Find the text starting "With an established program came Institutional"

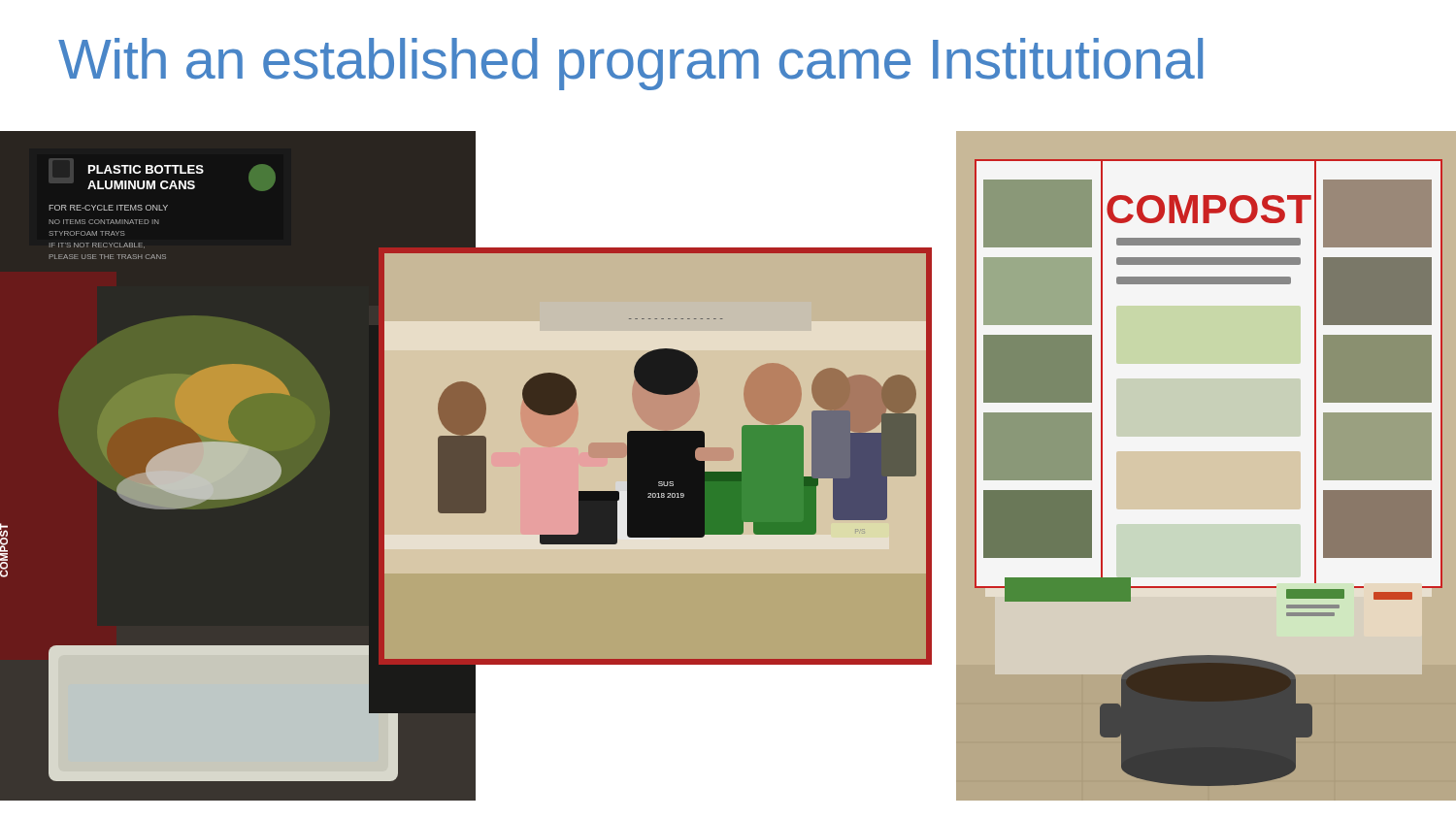click(632, 59)
